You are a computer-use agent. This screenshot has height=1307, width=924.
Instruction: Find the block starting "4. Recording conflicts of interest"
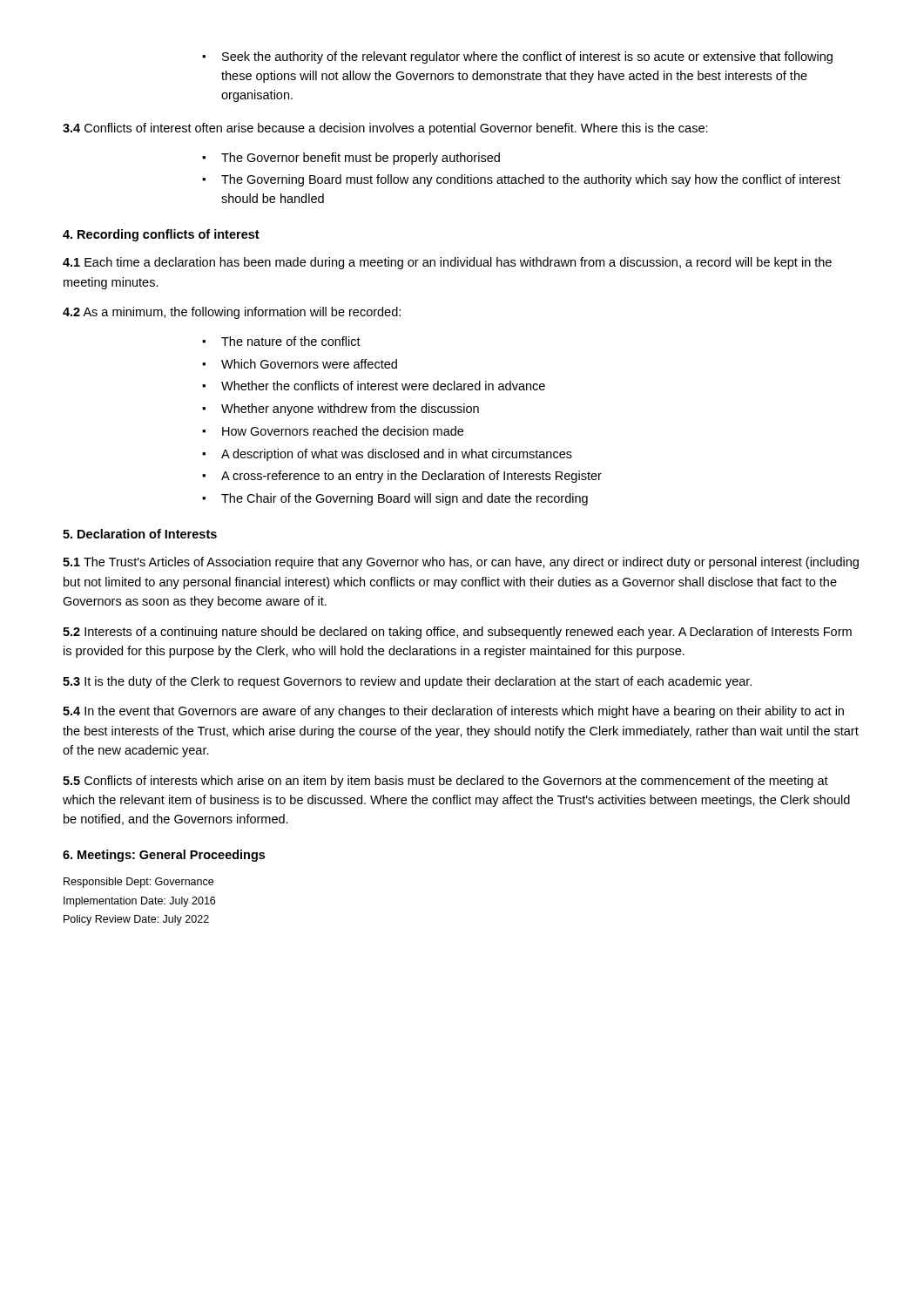point(161,235)
